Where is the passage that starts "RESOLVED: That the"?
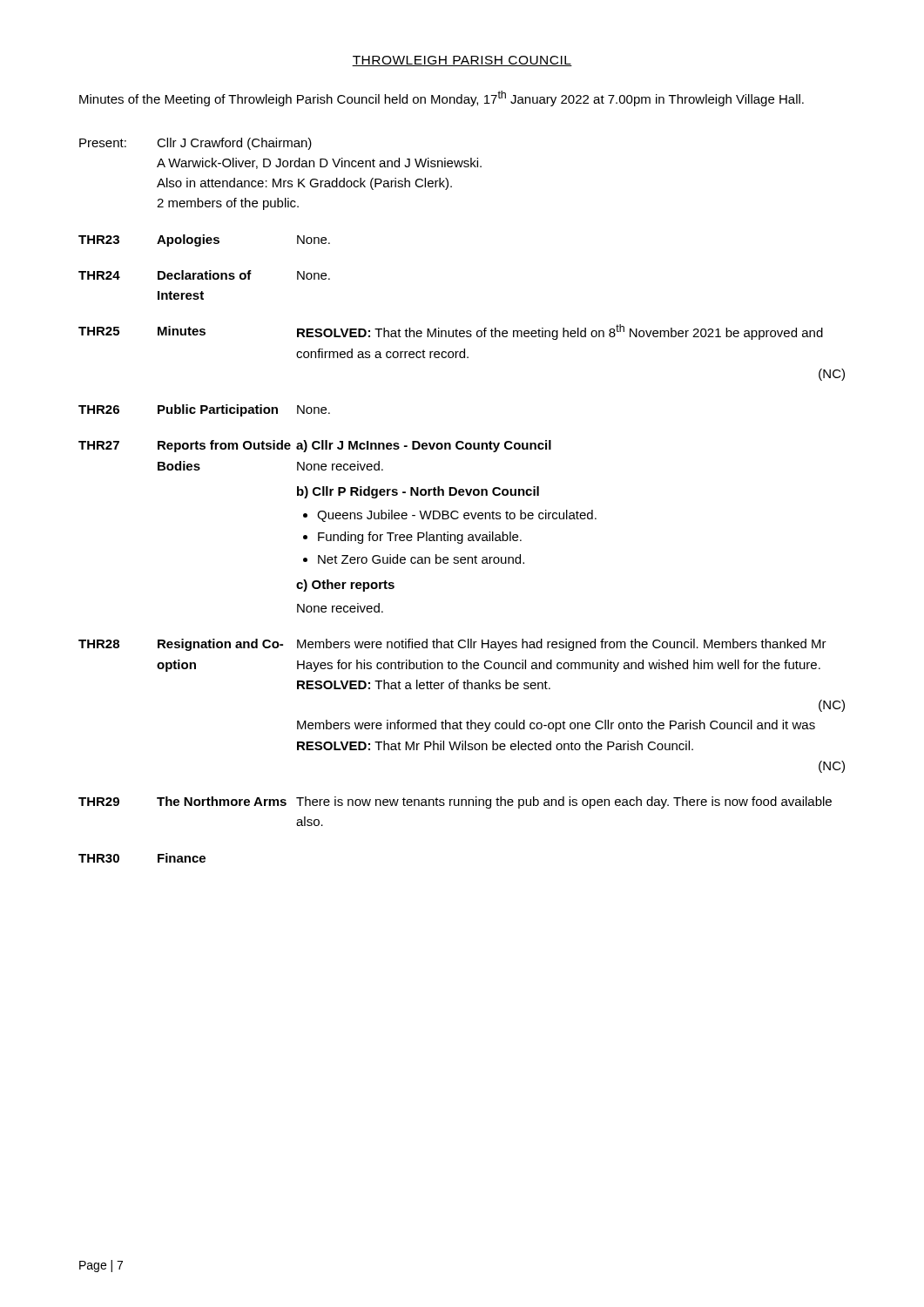 560,332
